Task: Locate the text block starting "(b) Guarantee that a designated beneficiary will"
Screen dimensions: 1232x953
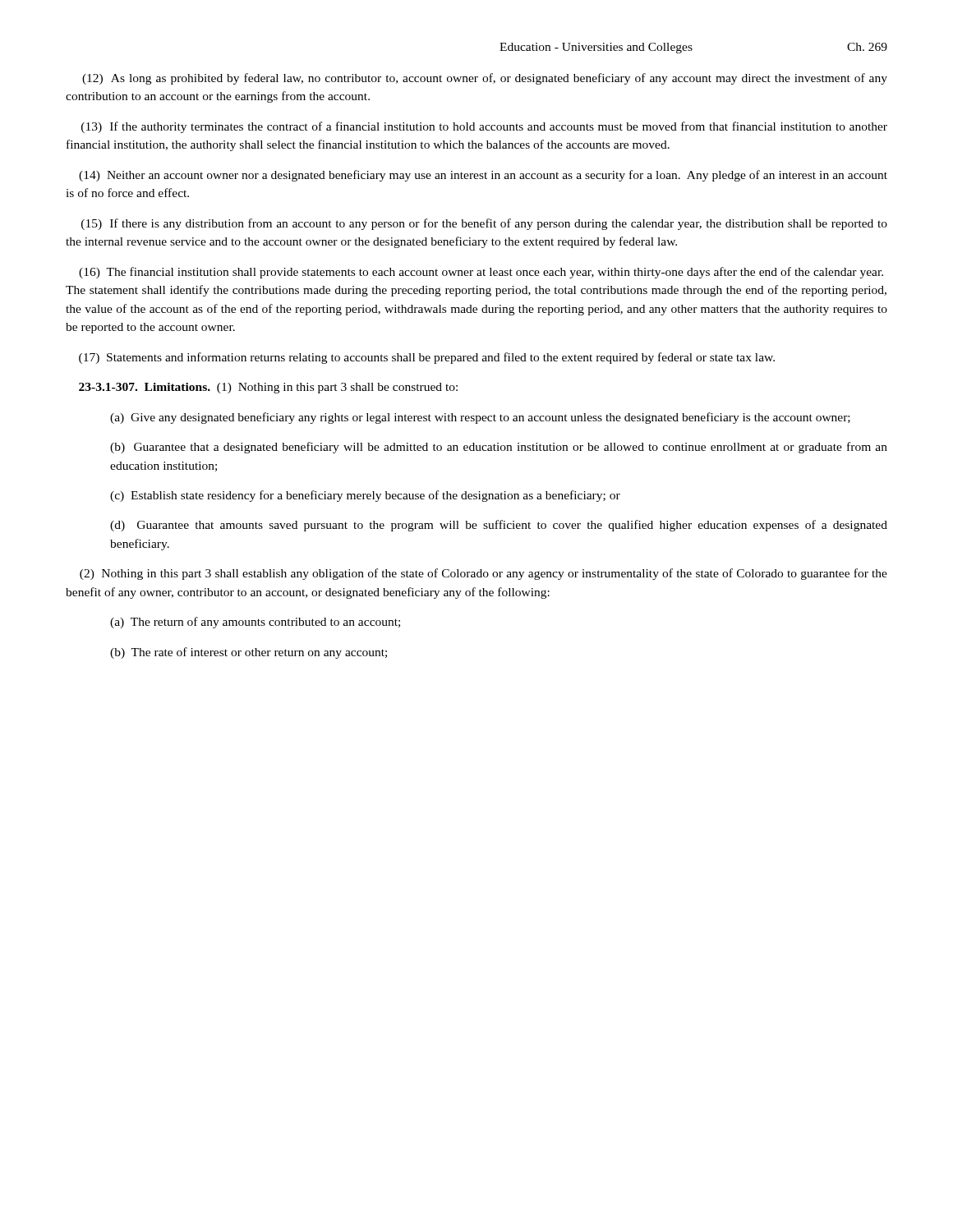Action: click(499, 456)
